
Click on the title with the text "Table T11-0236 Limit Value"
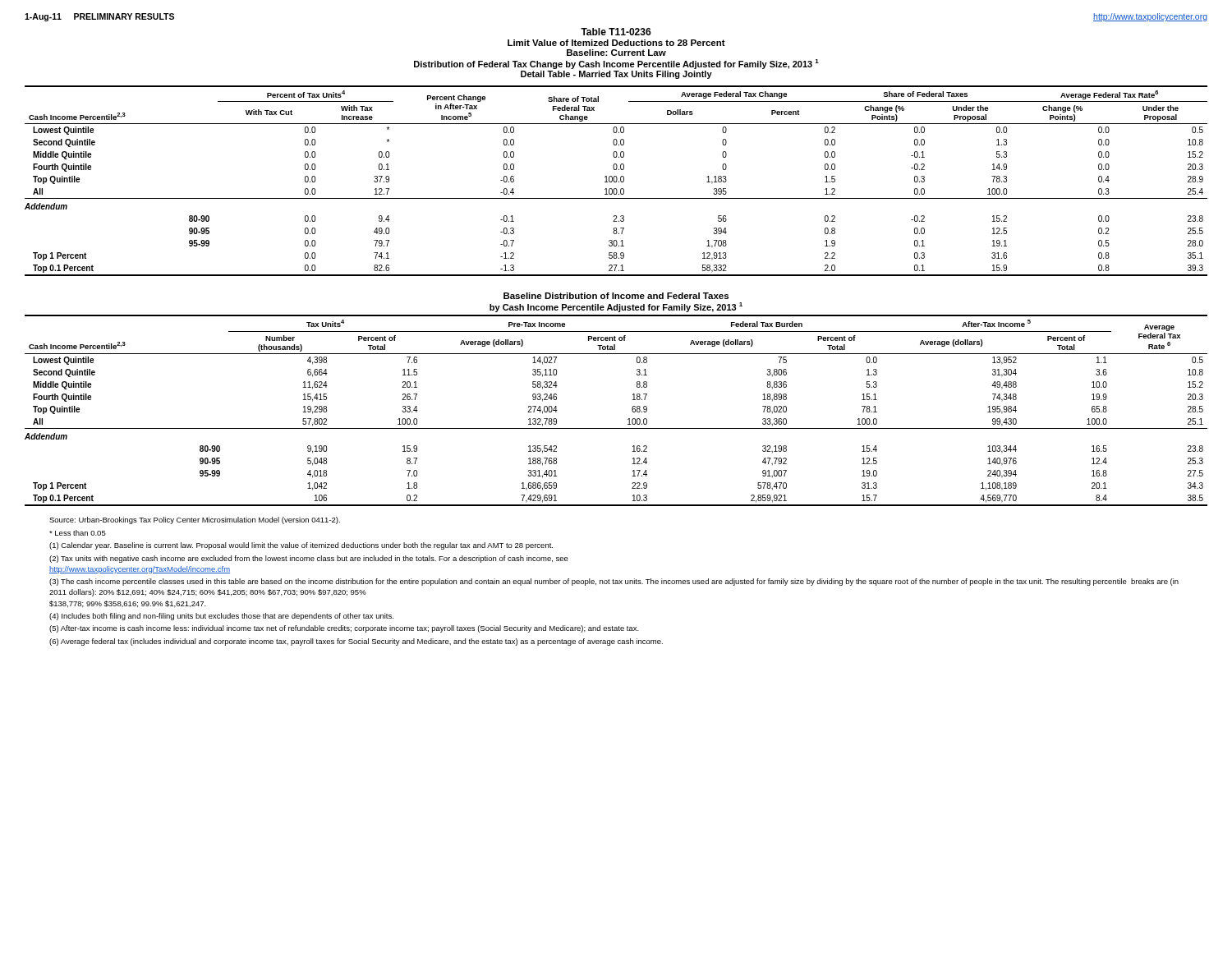click(616, 52)
